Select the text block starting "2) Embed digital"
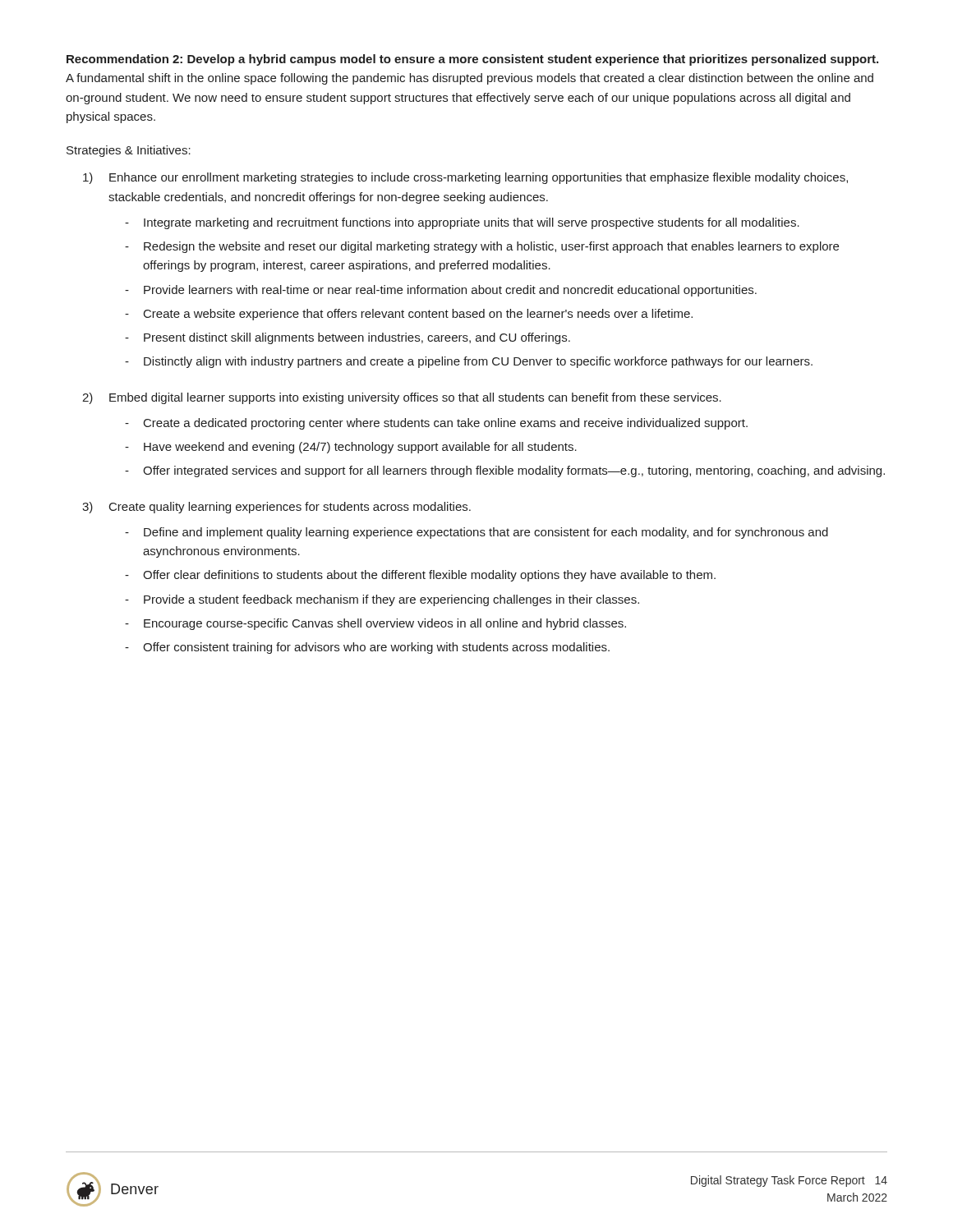 pos(485,436)
